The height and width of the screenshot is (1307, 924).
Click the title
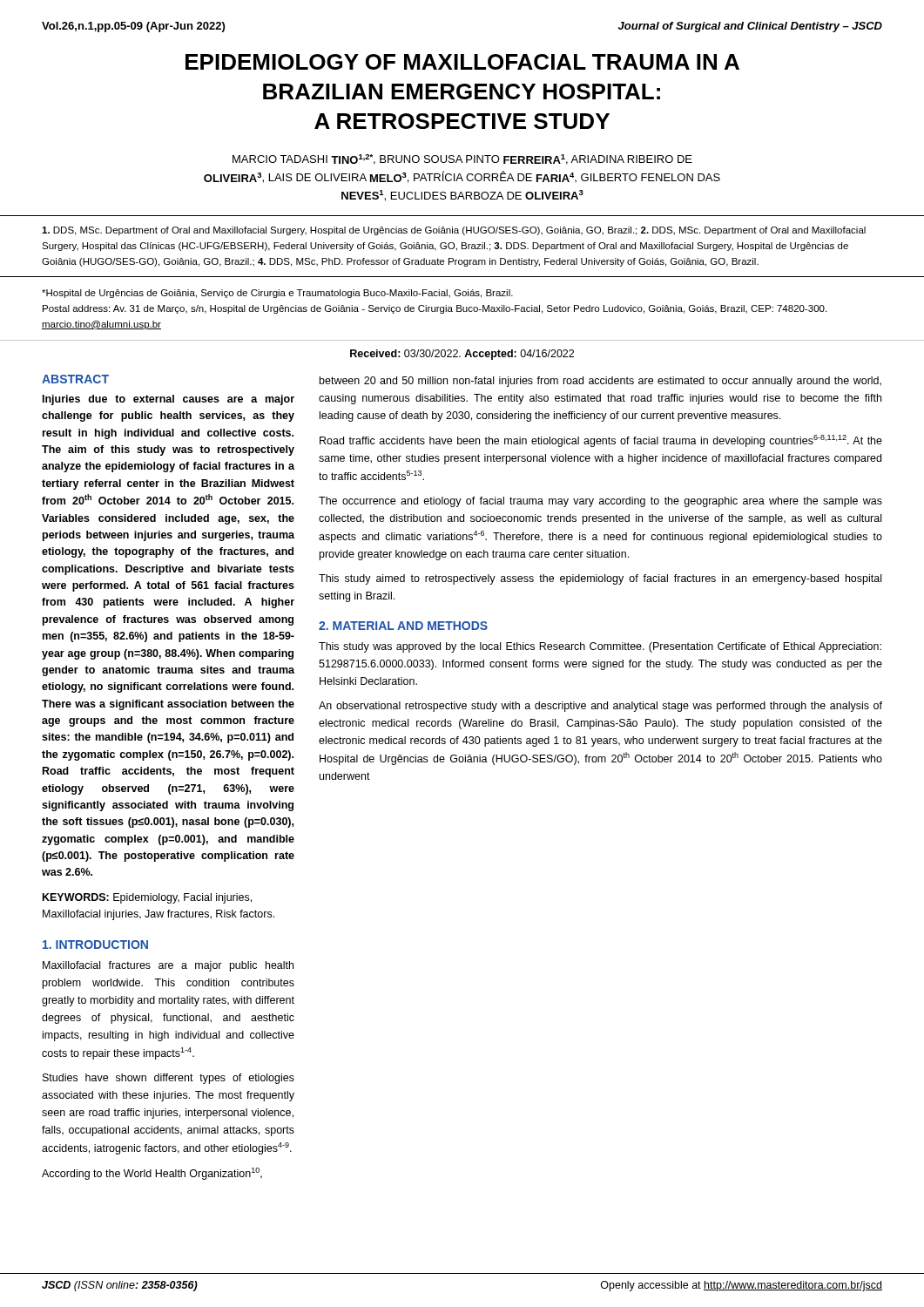click(462, 92)
